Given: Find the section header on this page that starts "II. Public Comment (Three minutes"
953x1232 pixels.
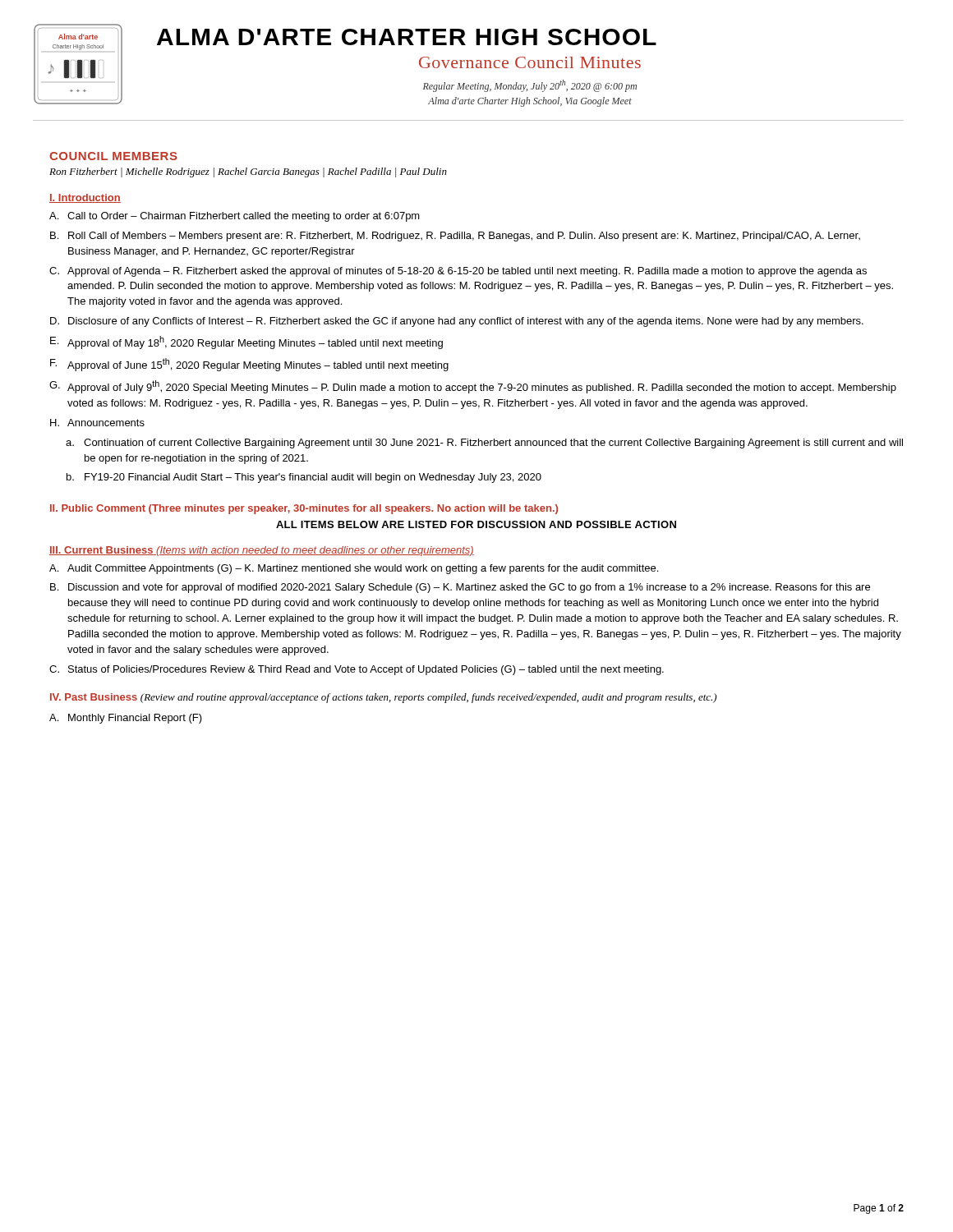Looking at the screenshot, I should click(x=304, y=508).
